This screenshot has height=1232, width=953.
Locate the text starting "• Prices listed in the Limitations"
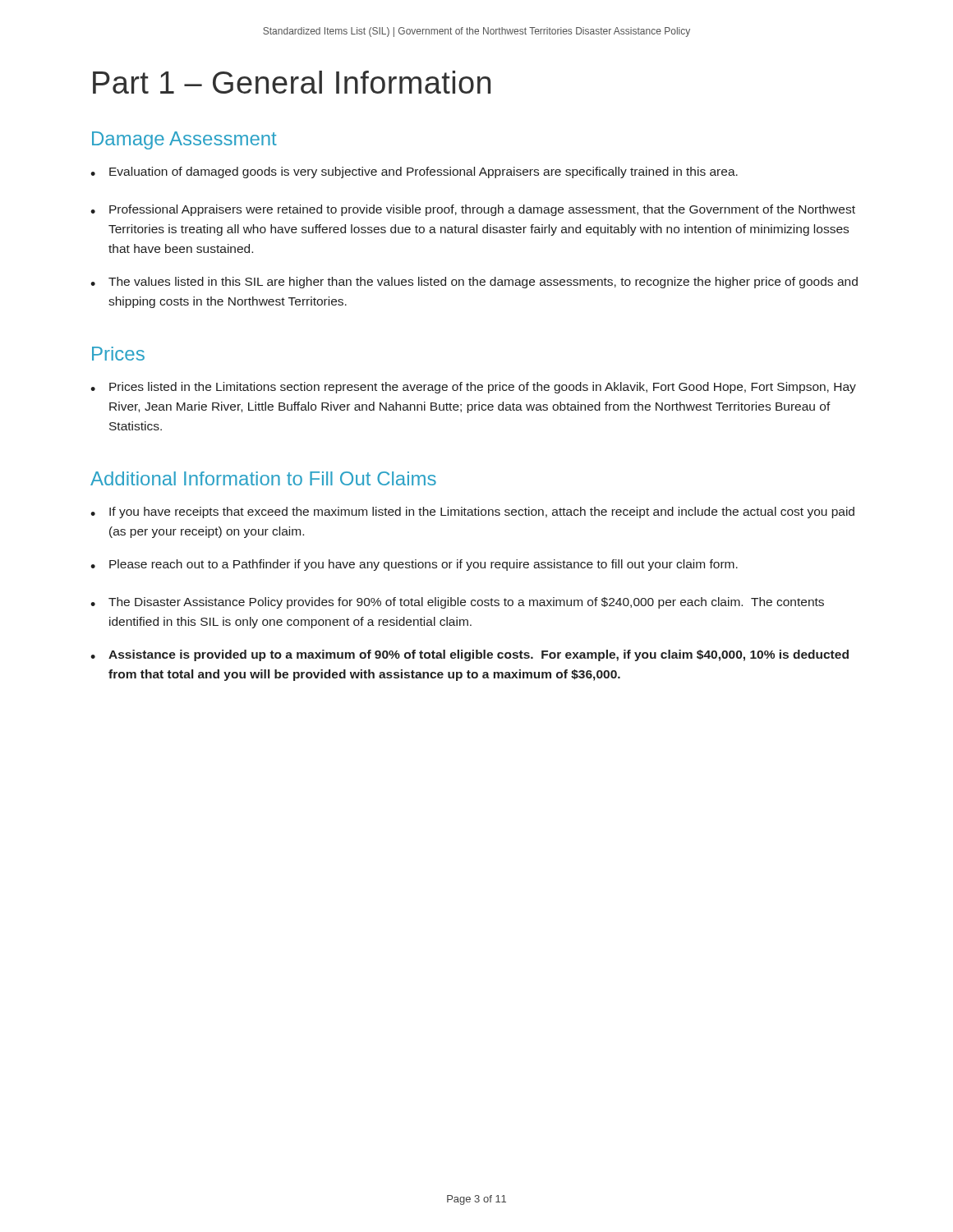click(476, 407)
